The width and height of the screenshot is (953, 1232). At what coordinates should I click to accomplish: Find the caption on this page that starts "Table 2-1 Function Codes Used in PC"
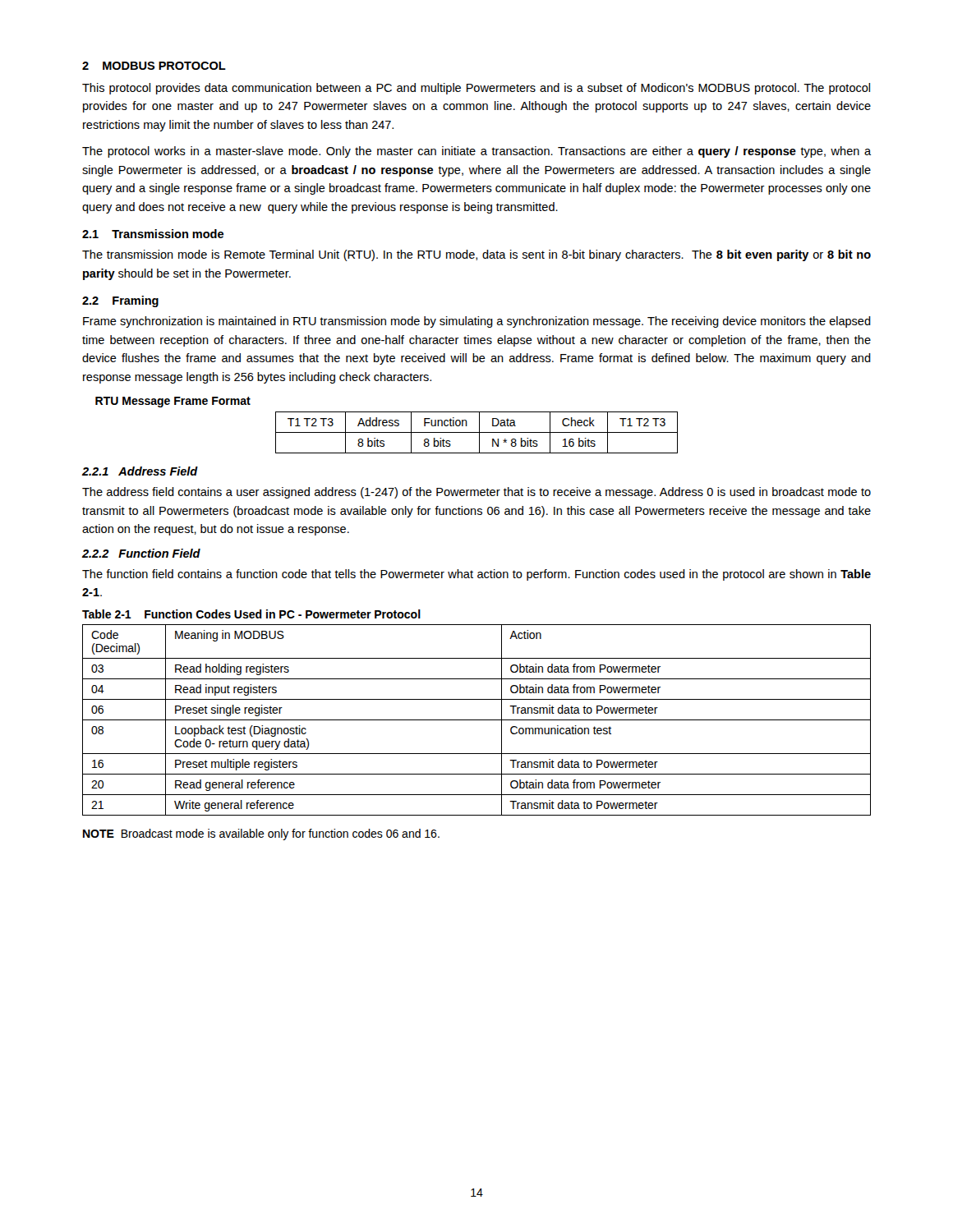(x=251, y=615)
